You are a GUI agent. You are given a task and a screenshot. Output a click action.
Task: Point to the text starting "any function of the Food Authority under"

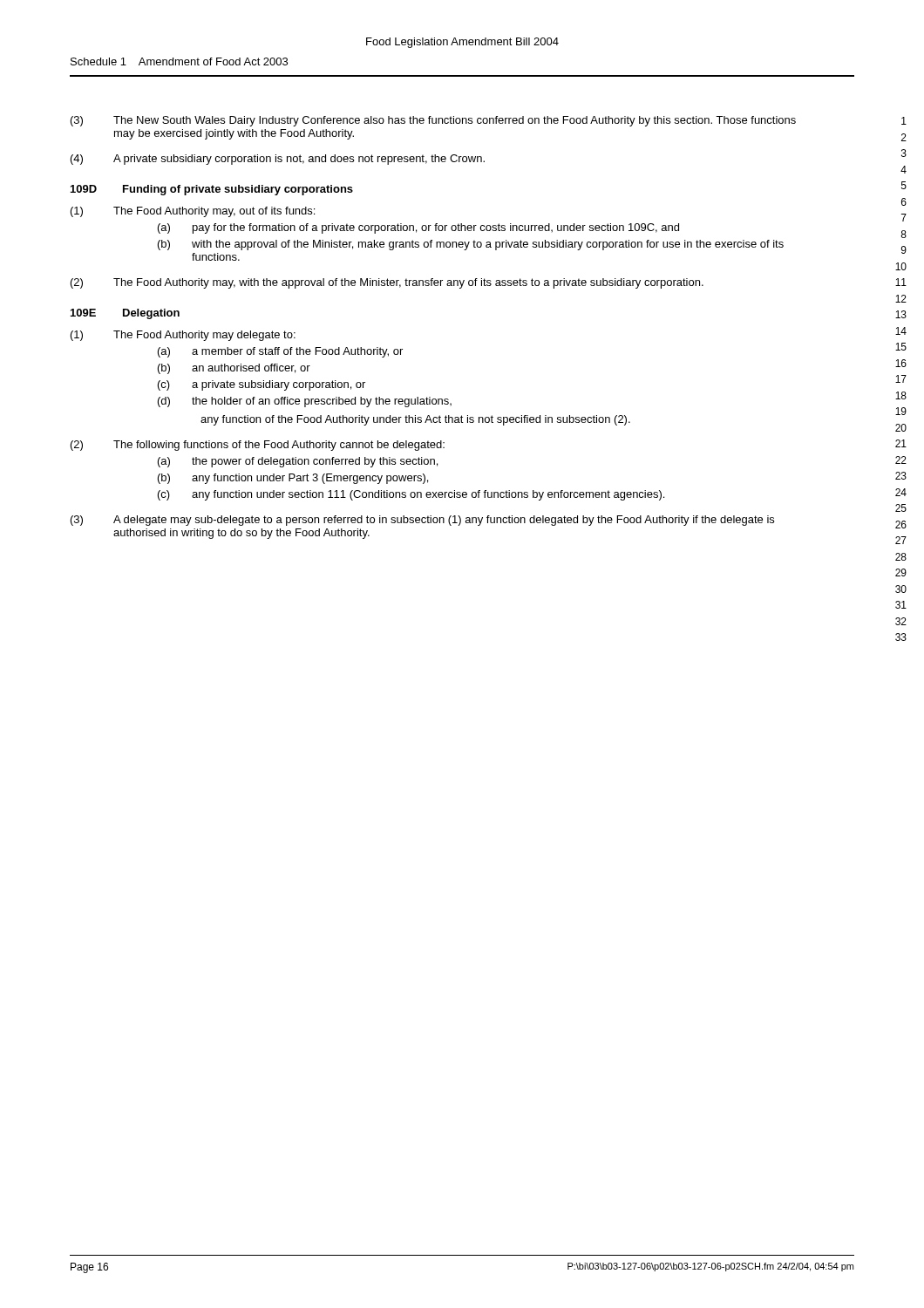pos(445,419)
